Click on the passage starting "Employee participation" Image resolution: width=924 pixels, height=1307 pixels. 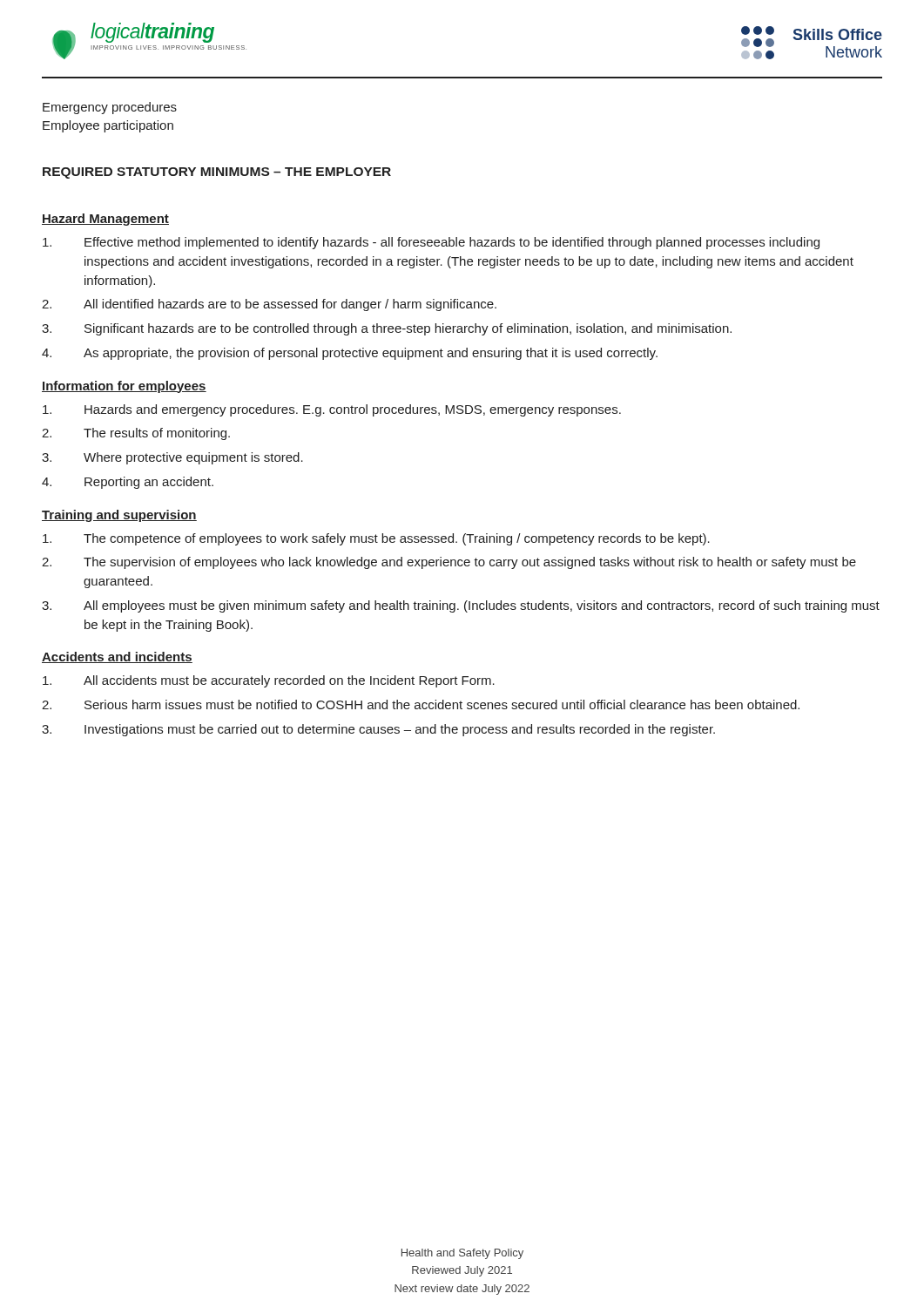click(108, 125)
